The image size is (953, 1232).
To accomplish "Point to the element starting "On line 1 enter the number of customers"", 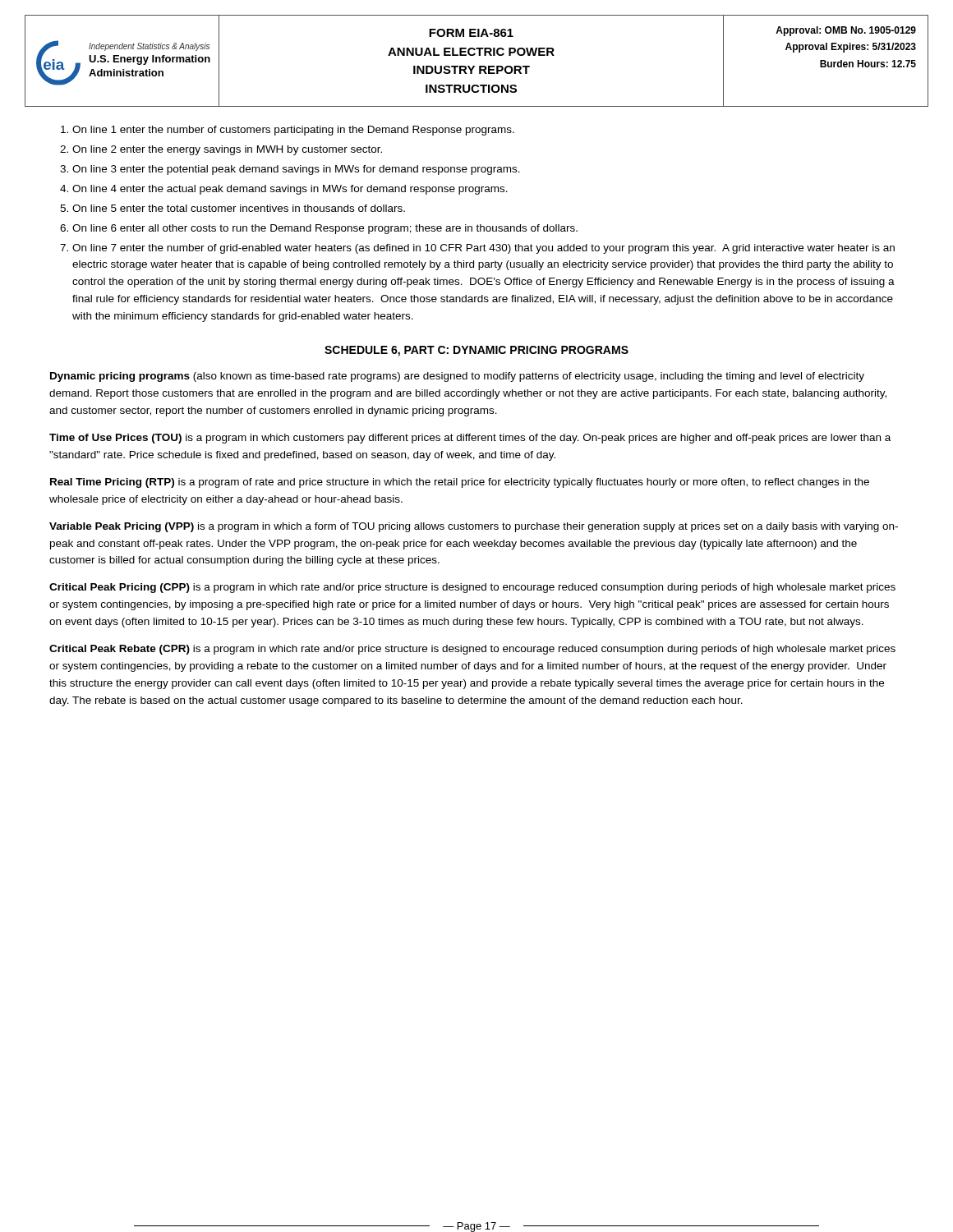I will (476, 130).
